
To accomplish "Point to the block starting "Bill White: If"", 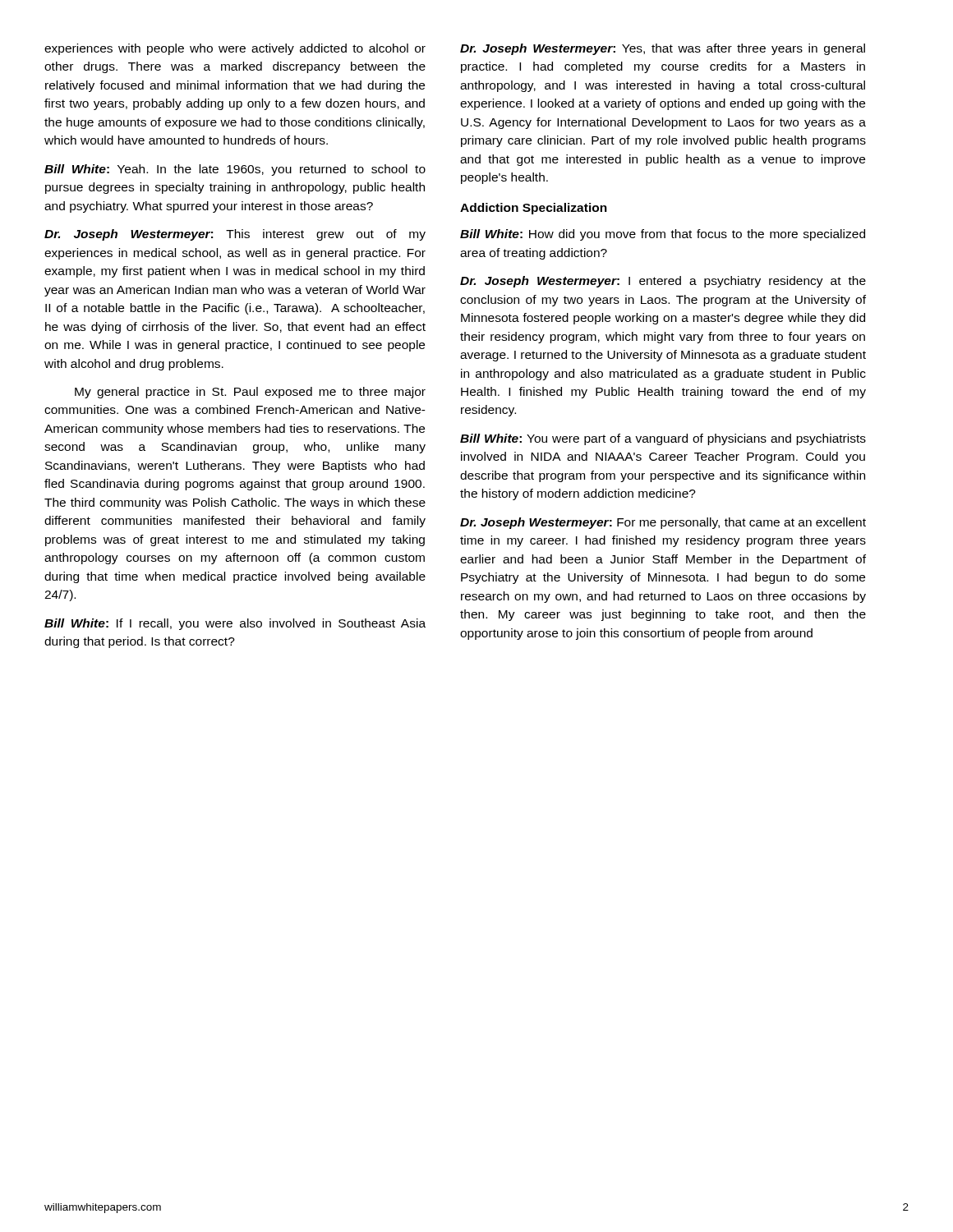I will (x=235, y=633).
